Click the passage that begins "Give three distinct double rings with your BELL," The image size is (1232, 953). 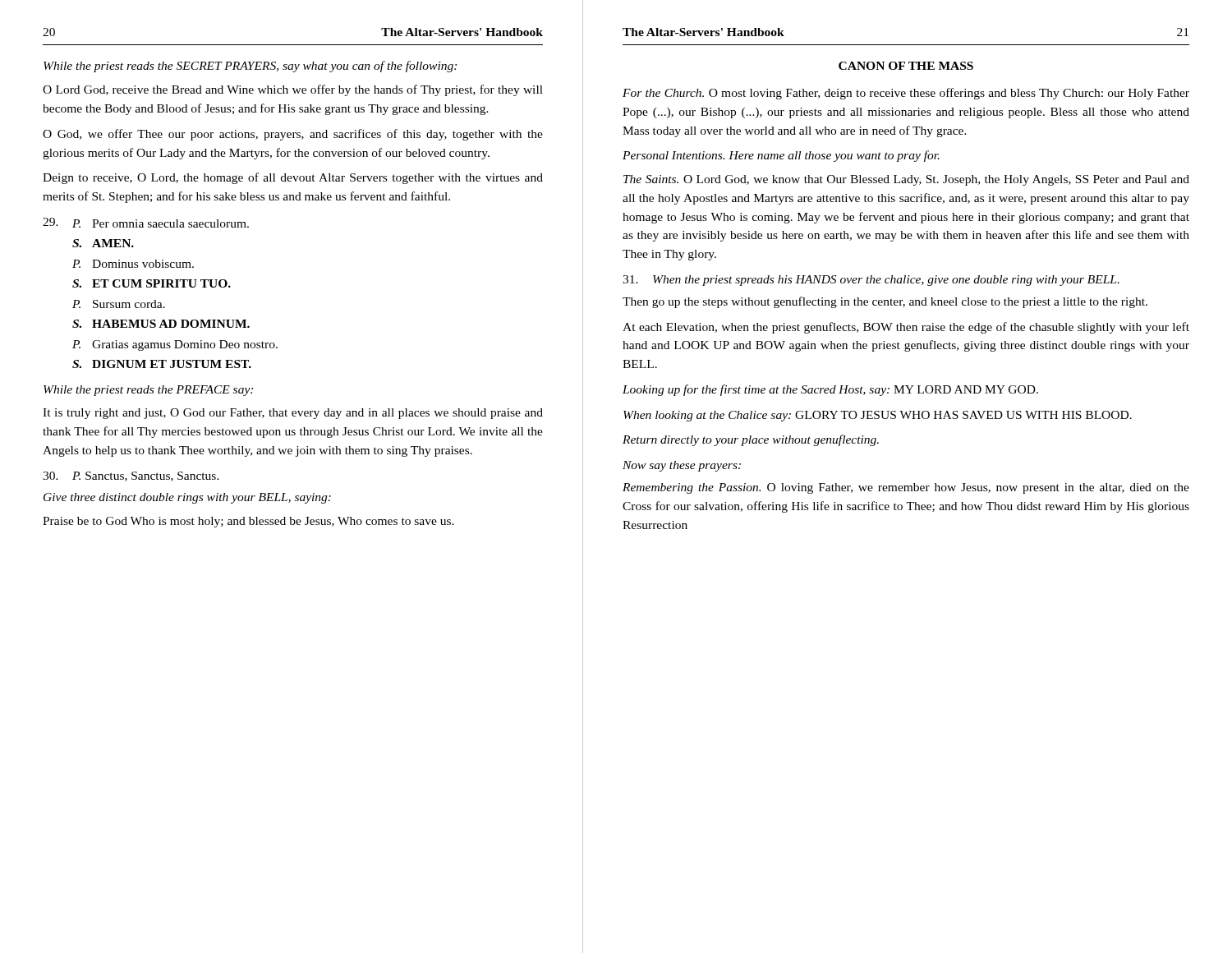(x=187, y=497)
